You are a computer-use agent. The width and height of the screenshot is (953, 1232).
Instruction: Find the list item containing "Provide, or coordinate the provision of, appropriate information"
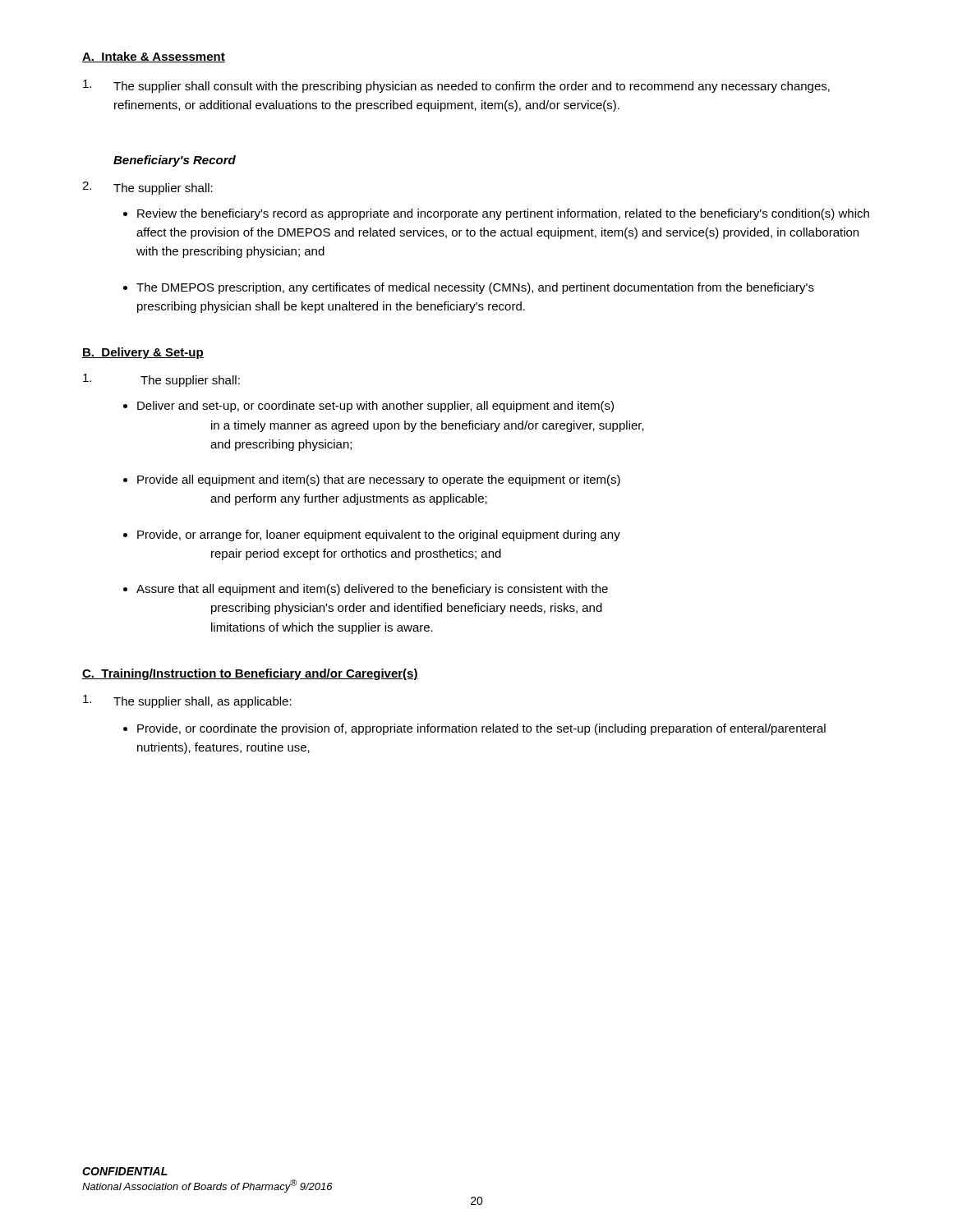481,738
